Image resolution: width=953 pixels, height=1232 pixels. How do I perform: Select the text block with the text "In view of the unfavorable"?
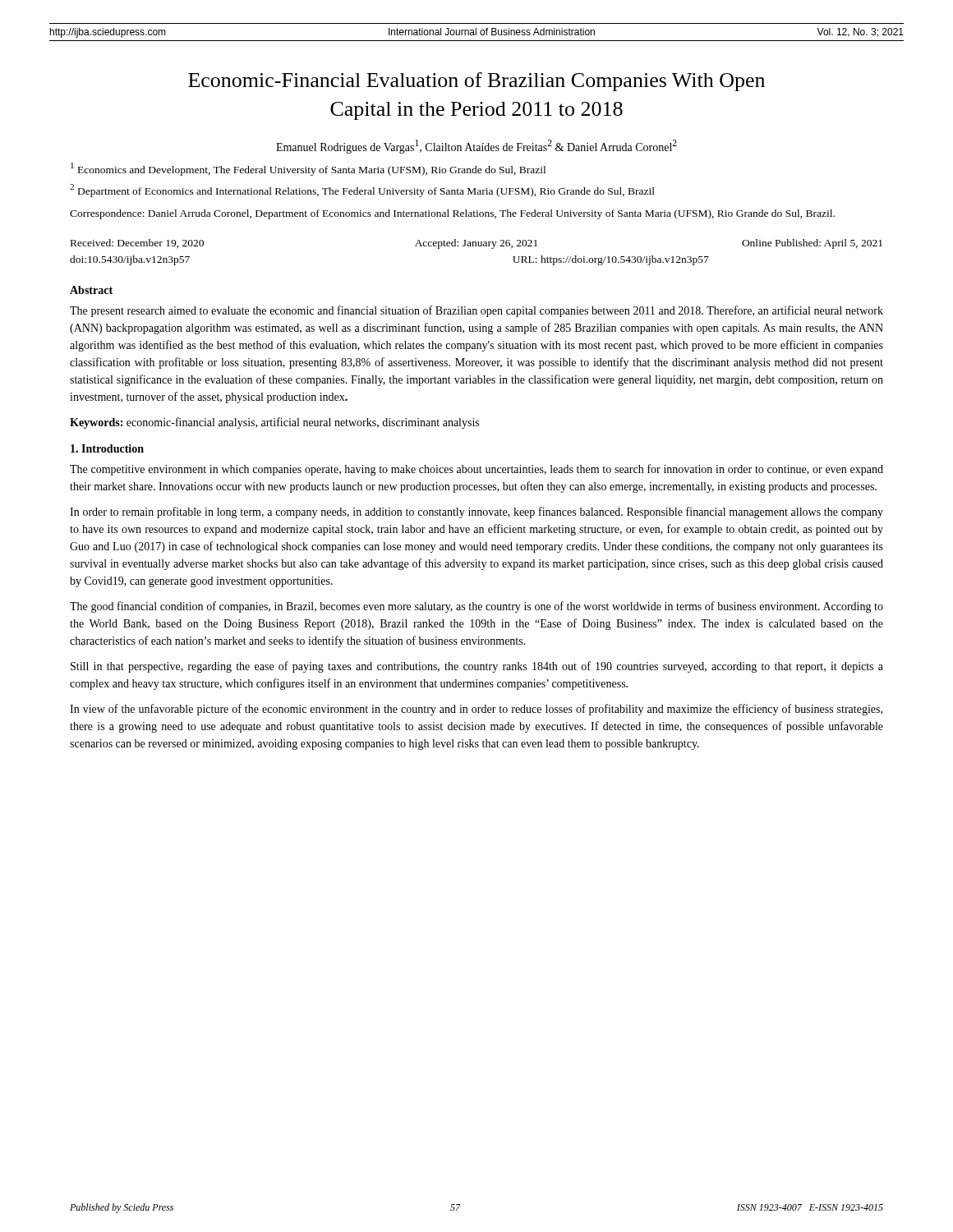476,726
